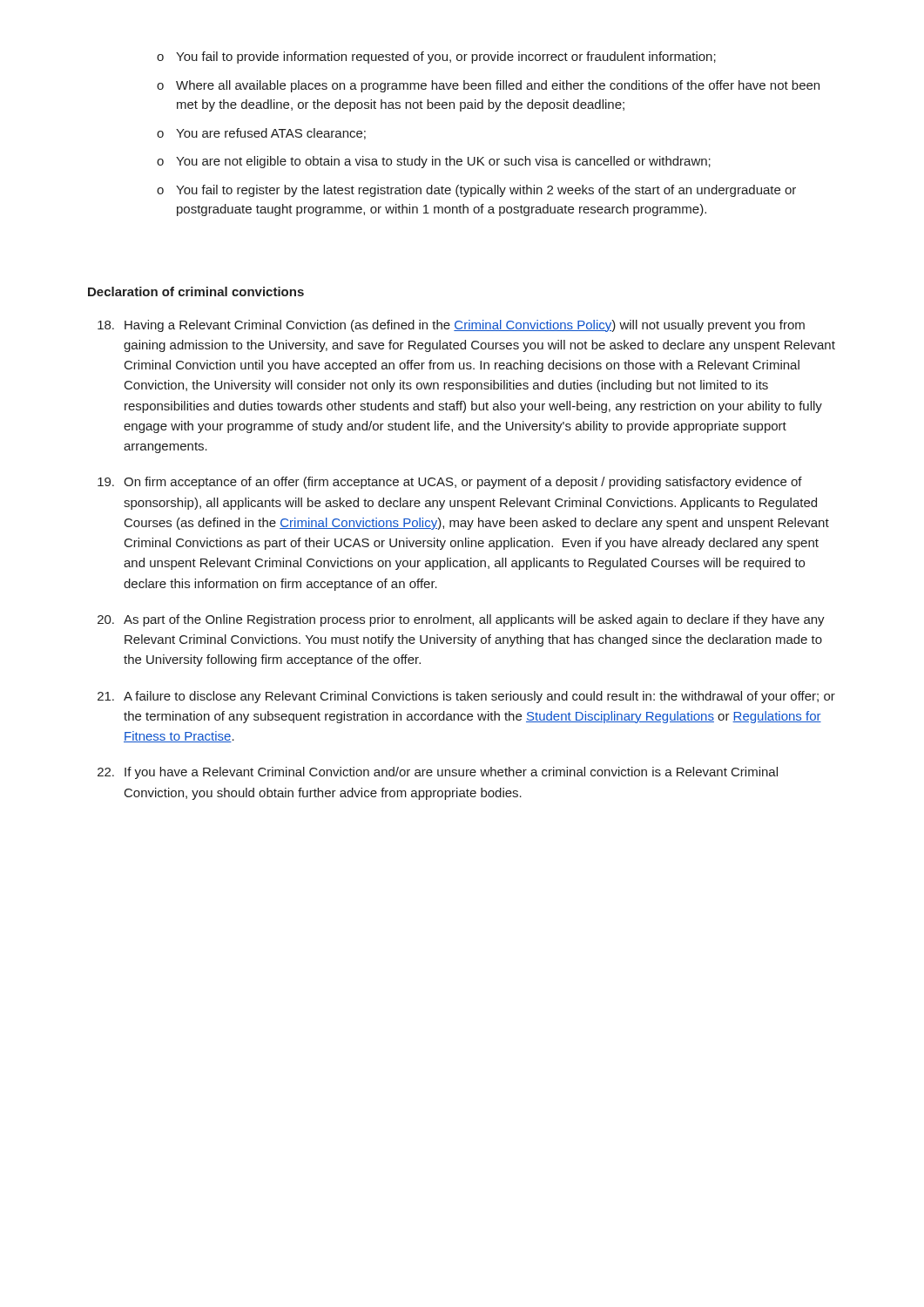The width and height of the screenshot is (924, 1307).
Task: Find the text block starting "You are not eligible"
Action: (x=444, y=161)
